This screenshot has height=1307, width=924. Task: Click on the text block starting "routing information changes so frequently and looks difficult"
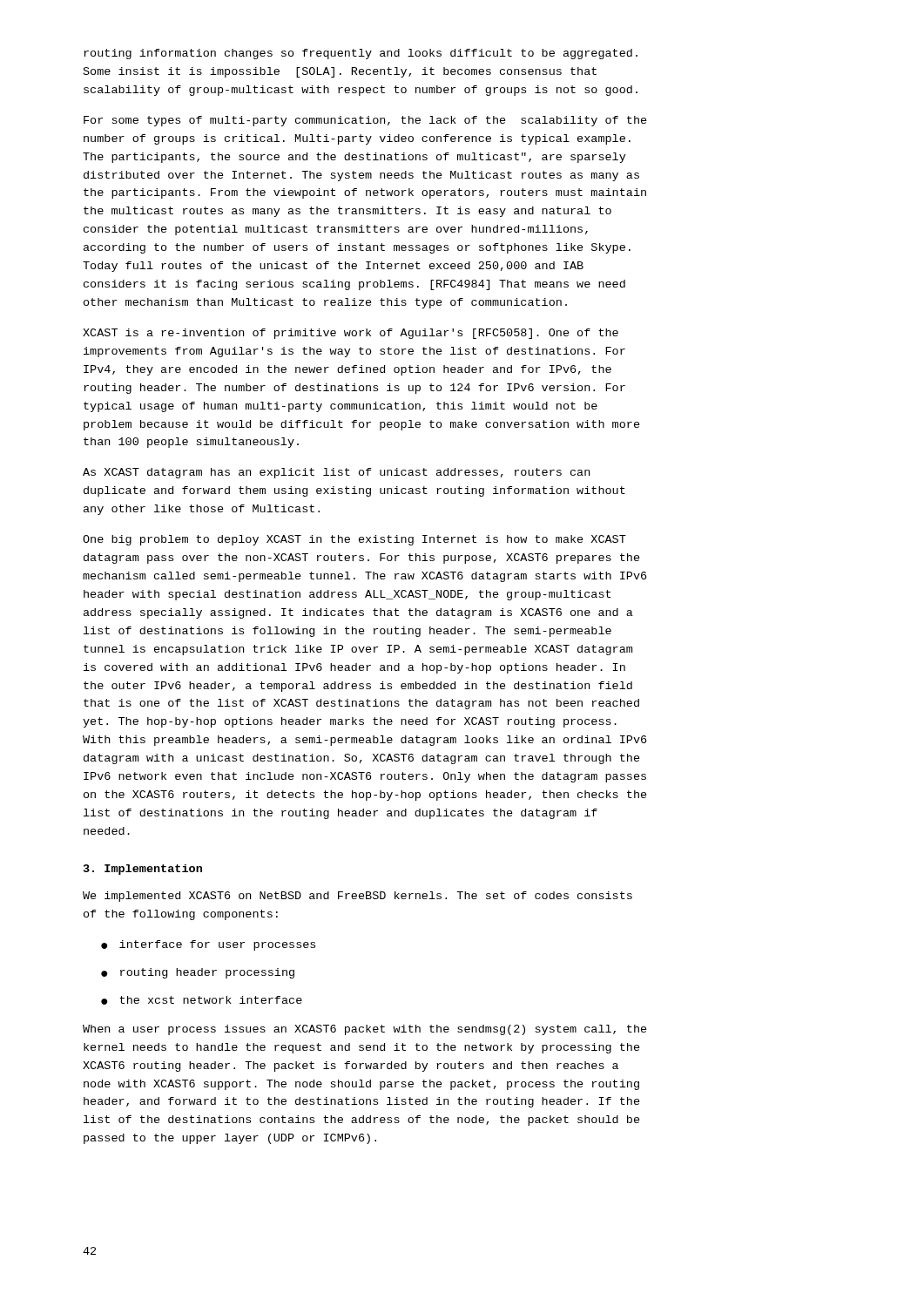361,72
